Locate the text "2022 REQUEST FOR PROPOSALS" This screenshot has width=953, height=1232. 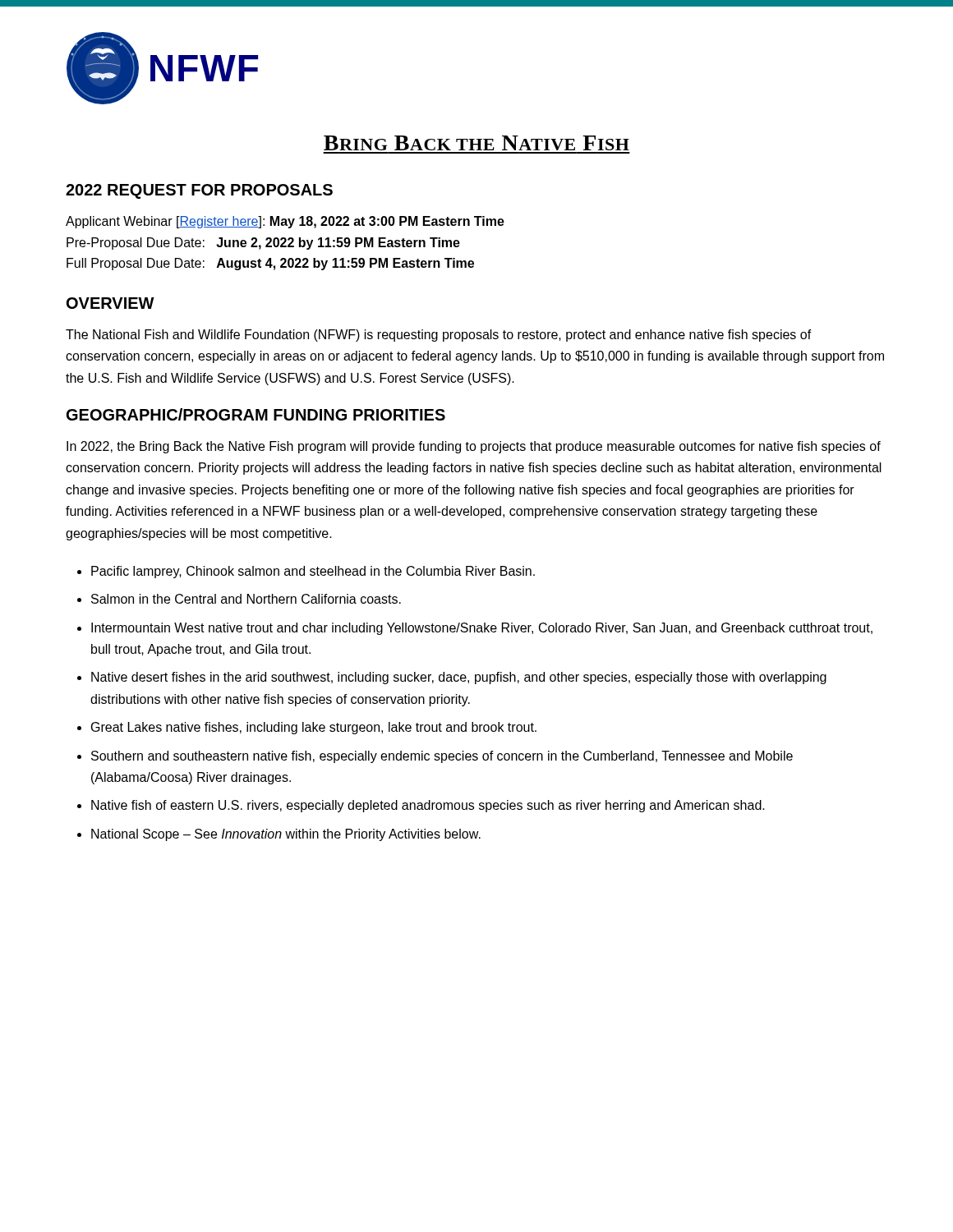pos(200,190)
